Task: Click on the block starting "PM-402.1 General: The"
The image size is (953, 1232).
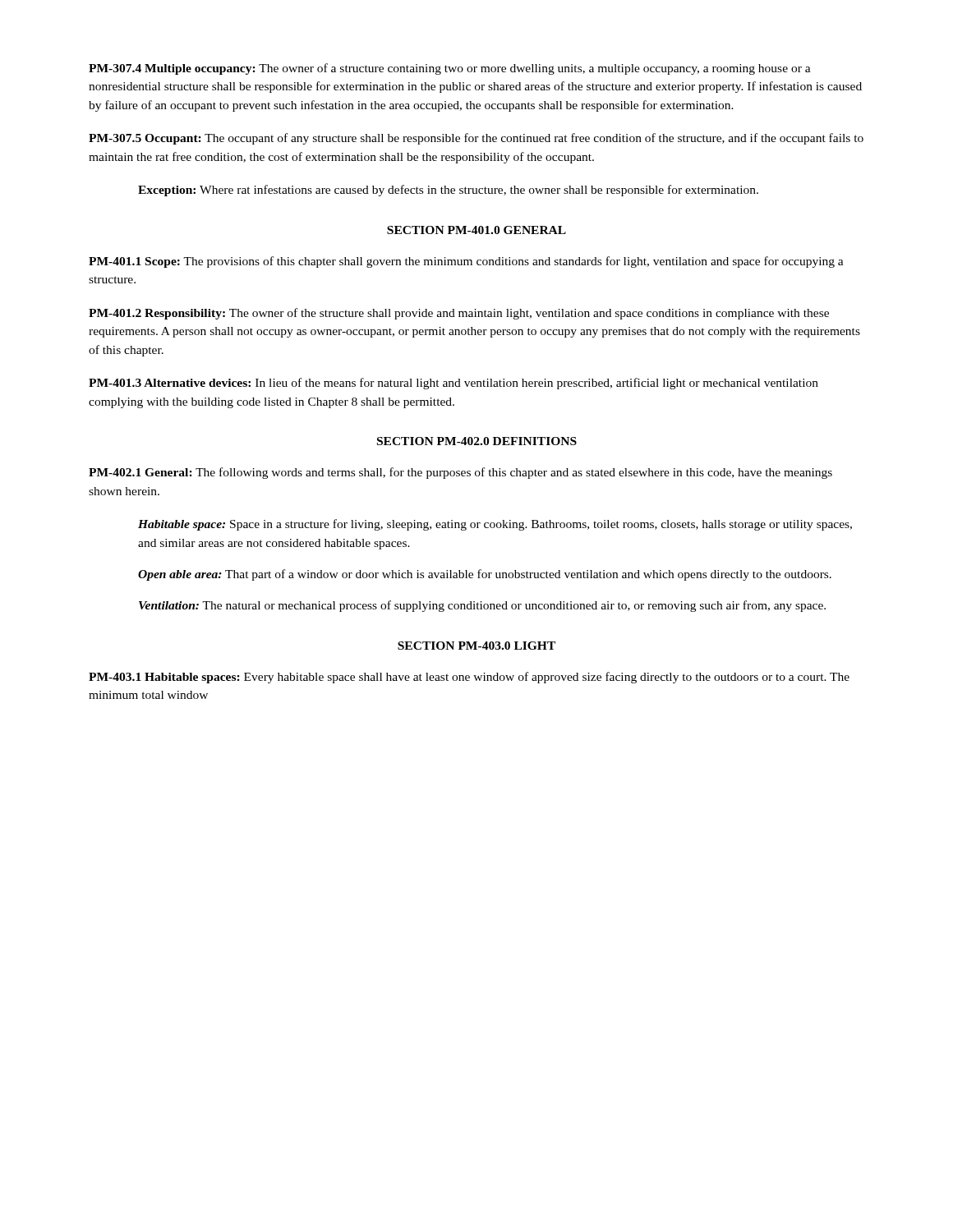Action: coord(461,481)
